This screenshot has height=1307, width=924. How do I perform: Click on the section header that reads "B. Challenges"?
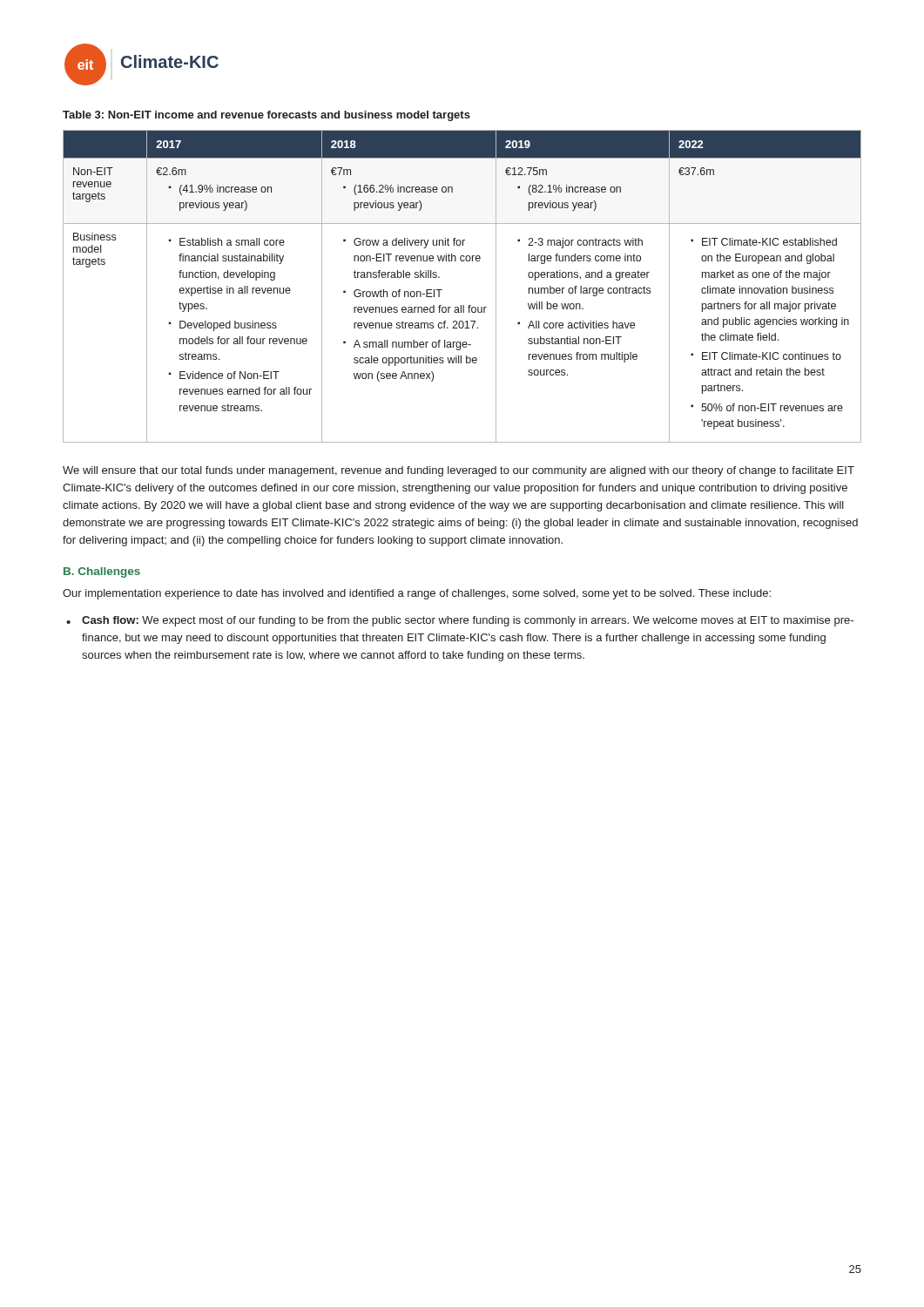click(x=102, y=572)
